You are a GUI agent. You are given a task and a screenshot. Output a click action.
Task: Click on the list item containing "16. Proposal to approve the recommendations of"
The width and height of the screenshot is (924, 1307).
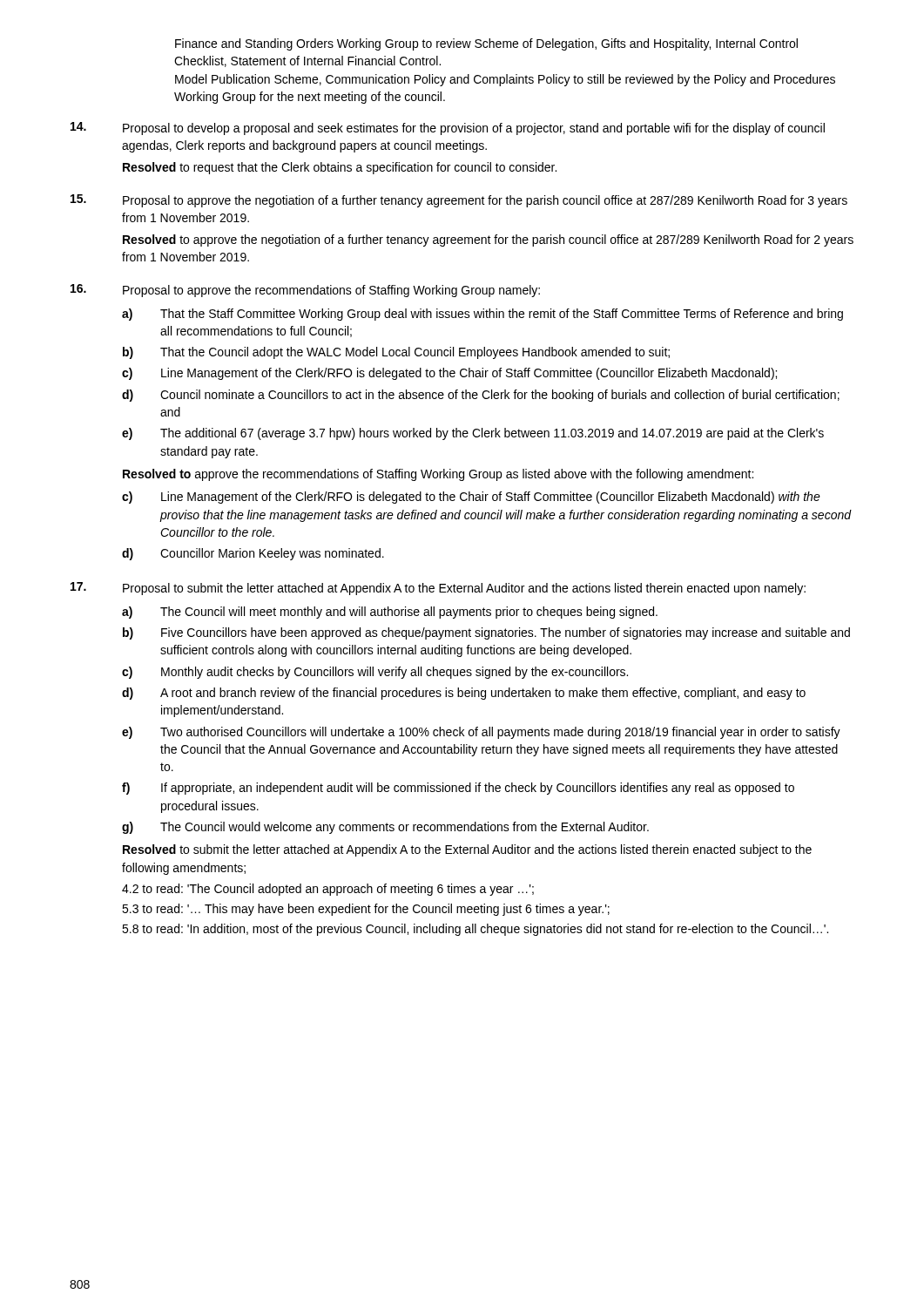tap(462, 425)
